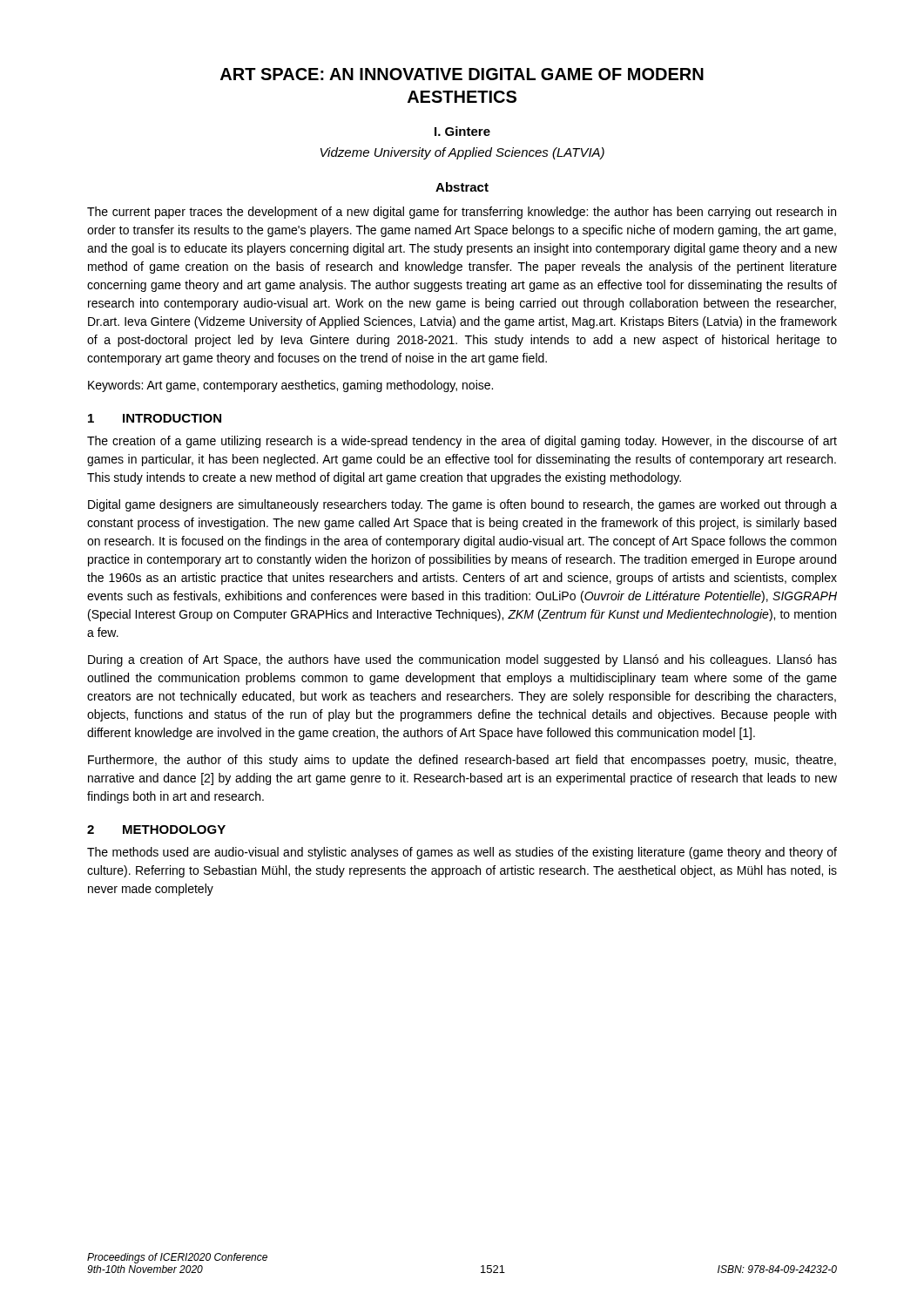Find the region starting "During a creation"

point(462,696)
